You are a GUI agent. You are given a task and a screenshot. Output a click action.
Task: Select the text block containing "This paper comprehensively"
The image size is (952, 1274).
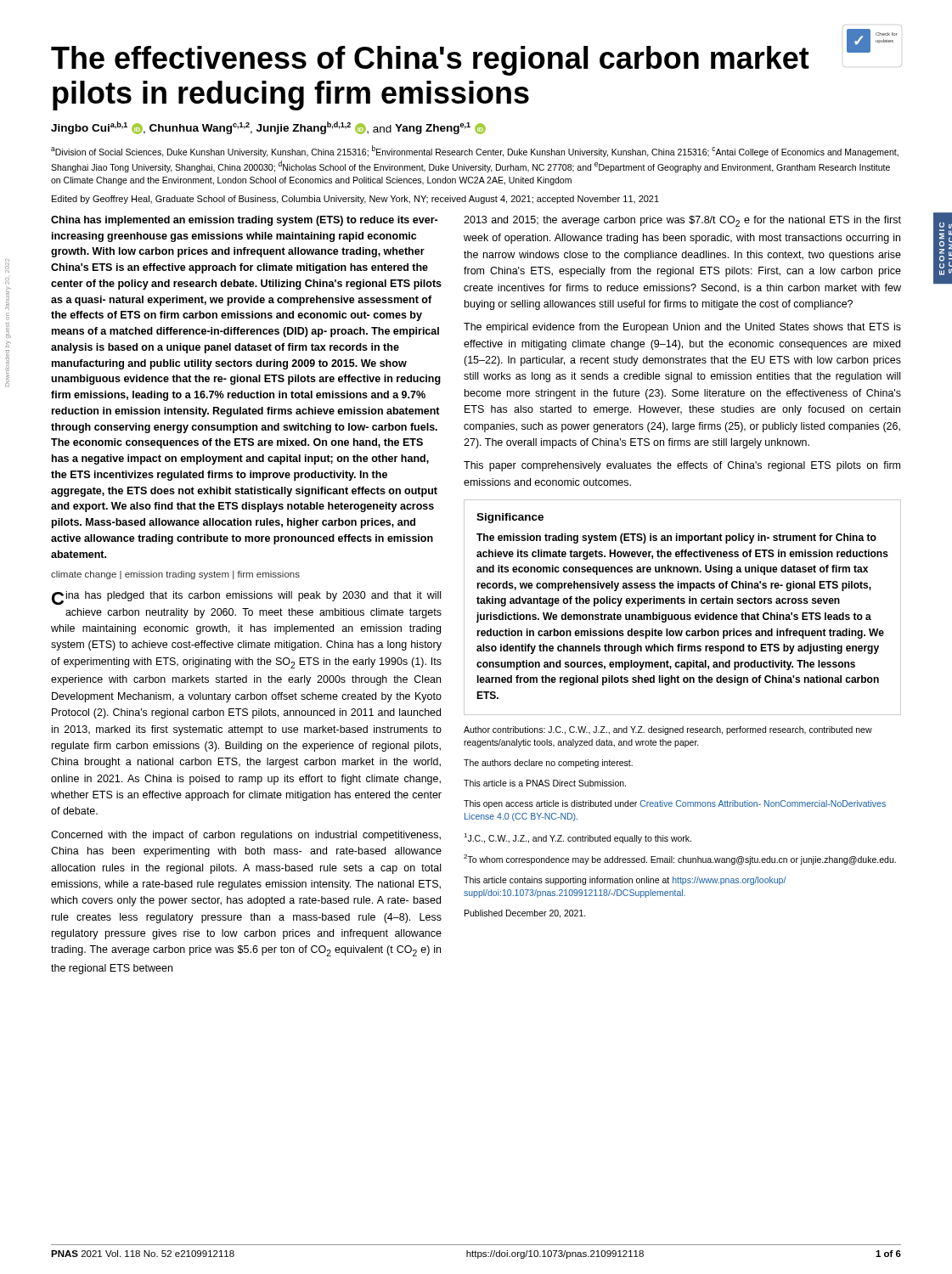pos(682,474)
